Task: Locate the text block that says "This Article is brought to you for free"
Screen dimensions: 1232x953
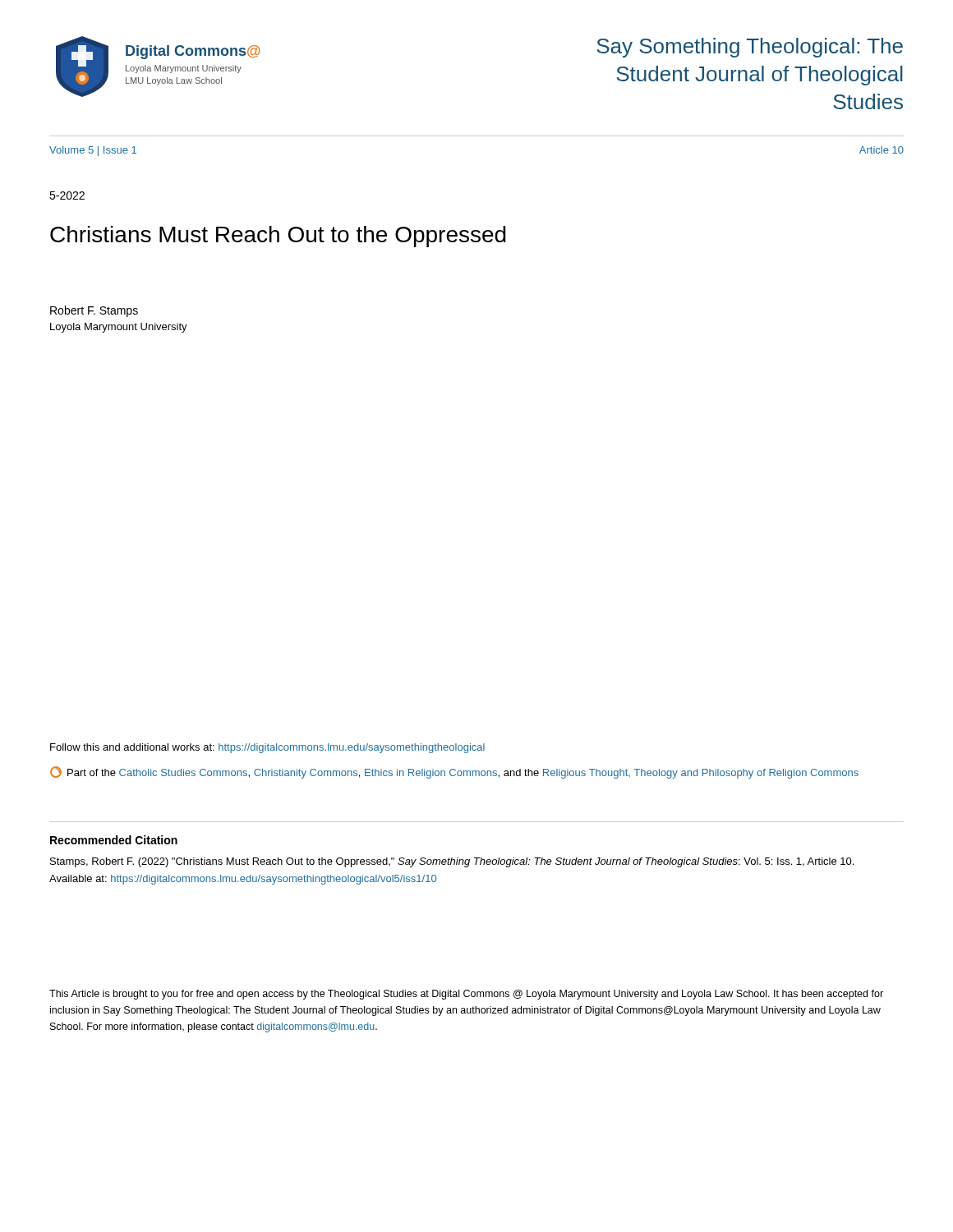Action: pos(466,1010)
